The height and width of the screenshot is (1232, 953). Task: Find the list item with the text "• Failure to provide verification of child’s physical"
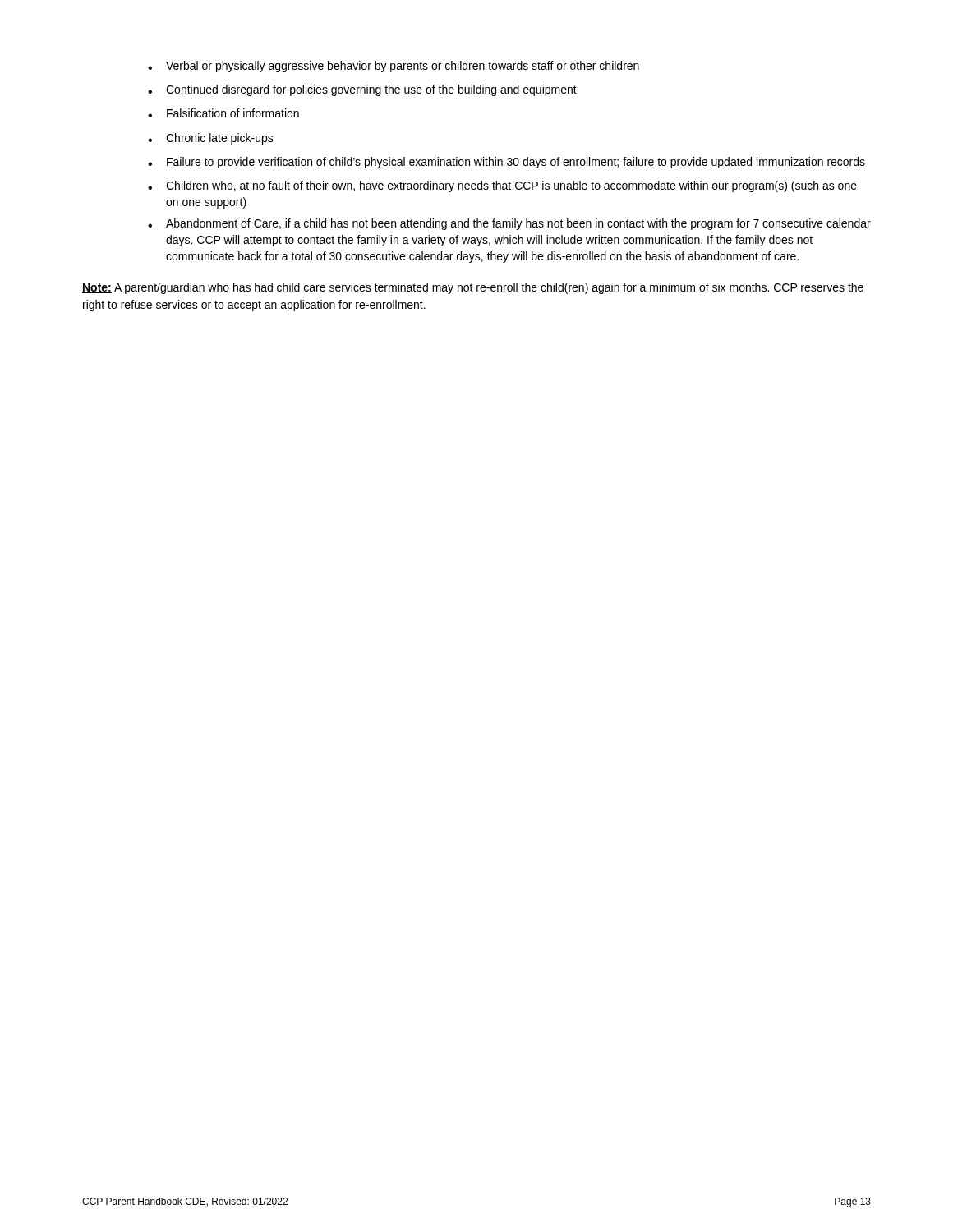pyautogui.click(x=509, y=163)
